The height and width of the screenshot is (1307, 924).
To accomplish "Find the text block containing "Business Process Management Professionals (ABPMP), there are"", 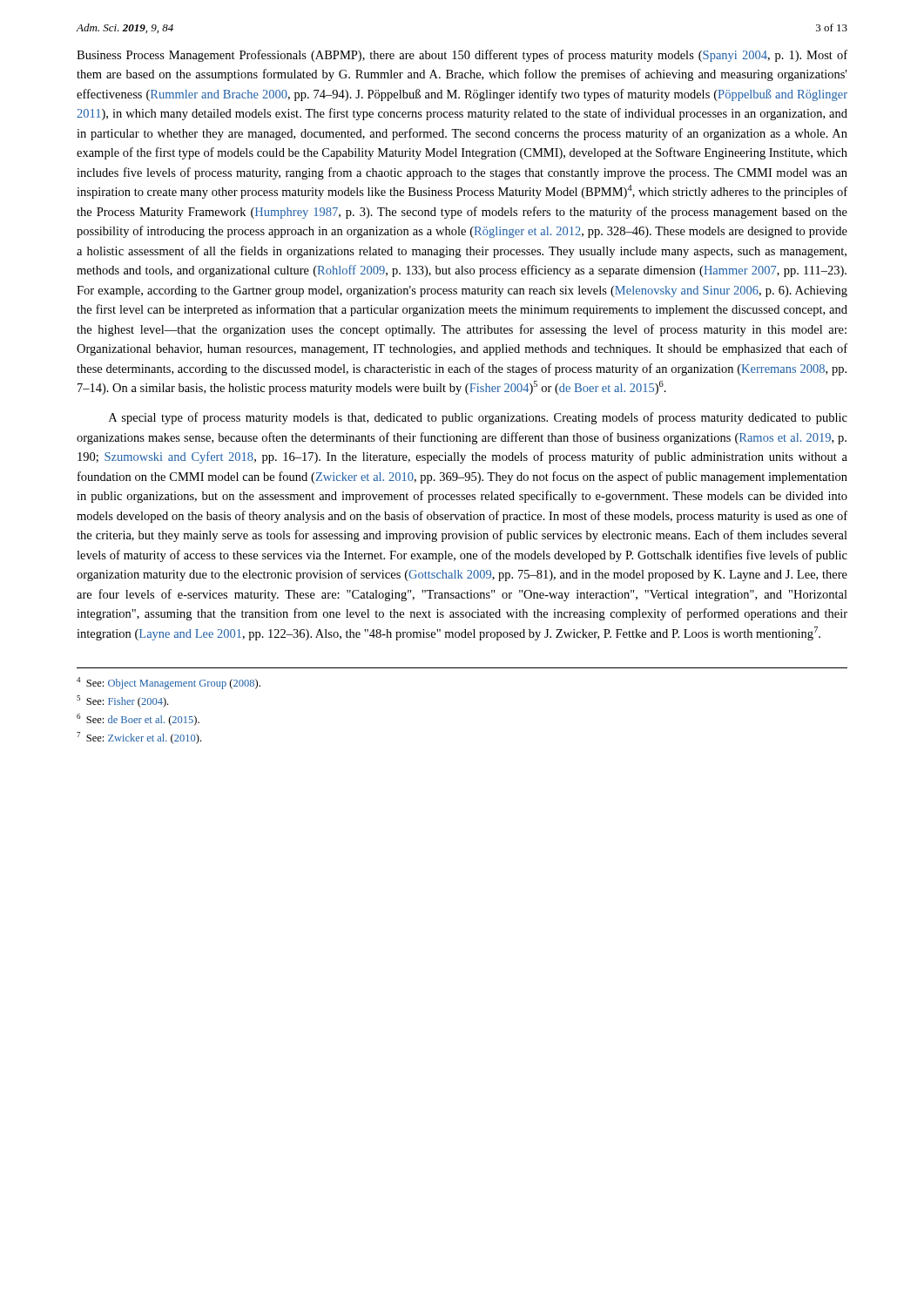I will [462, 222].
